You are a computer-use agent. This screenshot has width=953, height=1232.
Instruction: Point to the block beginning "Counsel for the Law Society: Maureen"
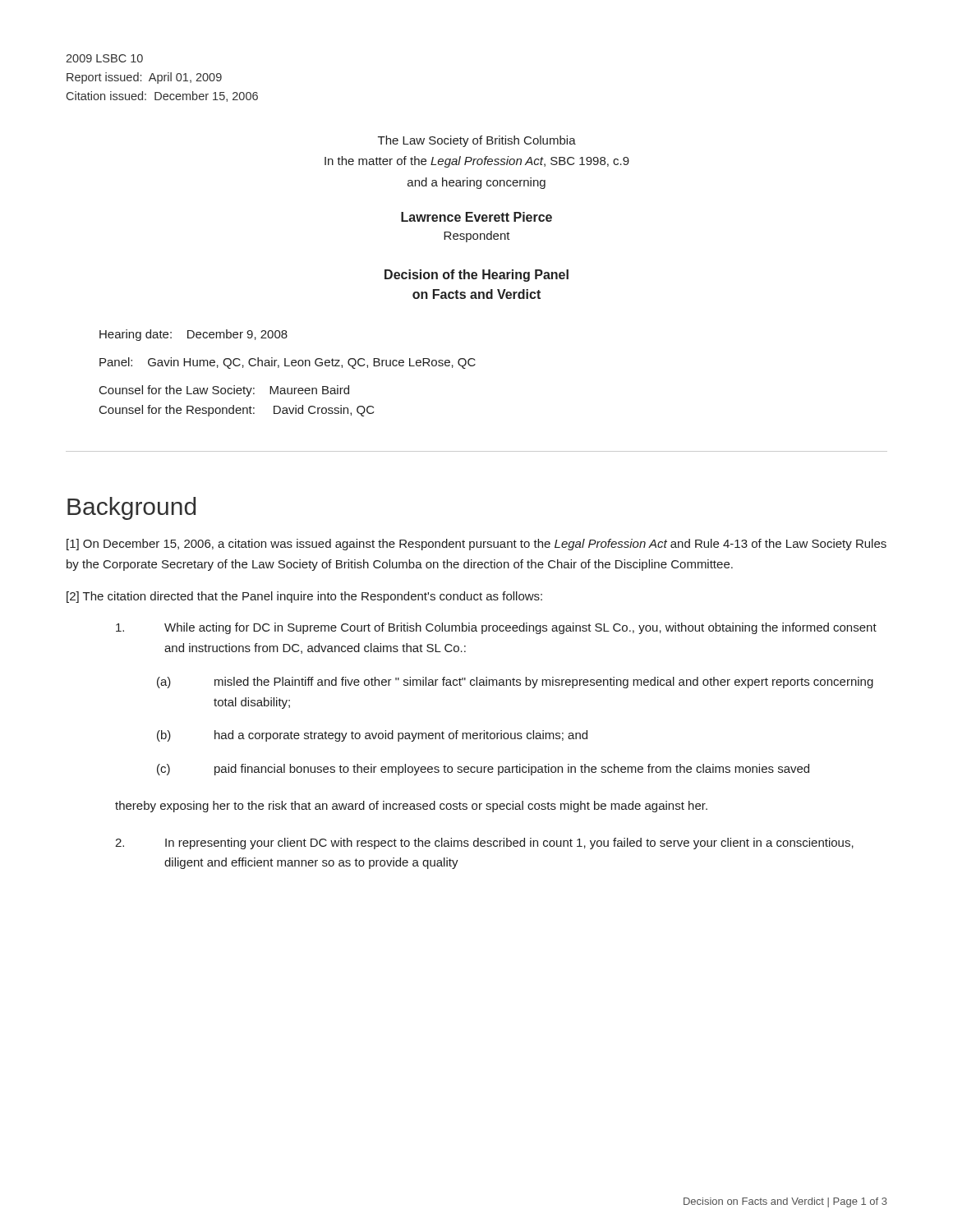(x=237, y=400)
